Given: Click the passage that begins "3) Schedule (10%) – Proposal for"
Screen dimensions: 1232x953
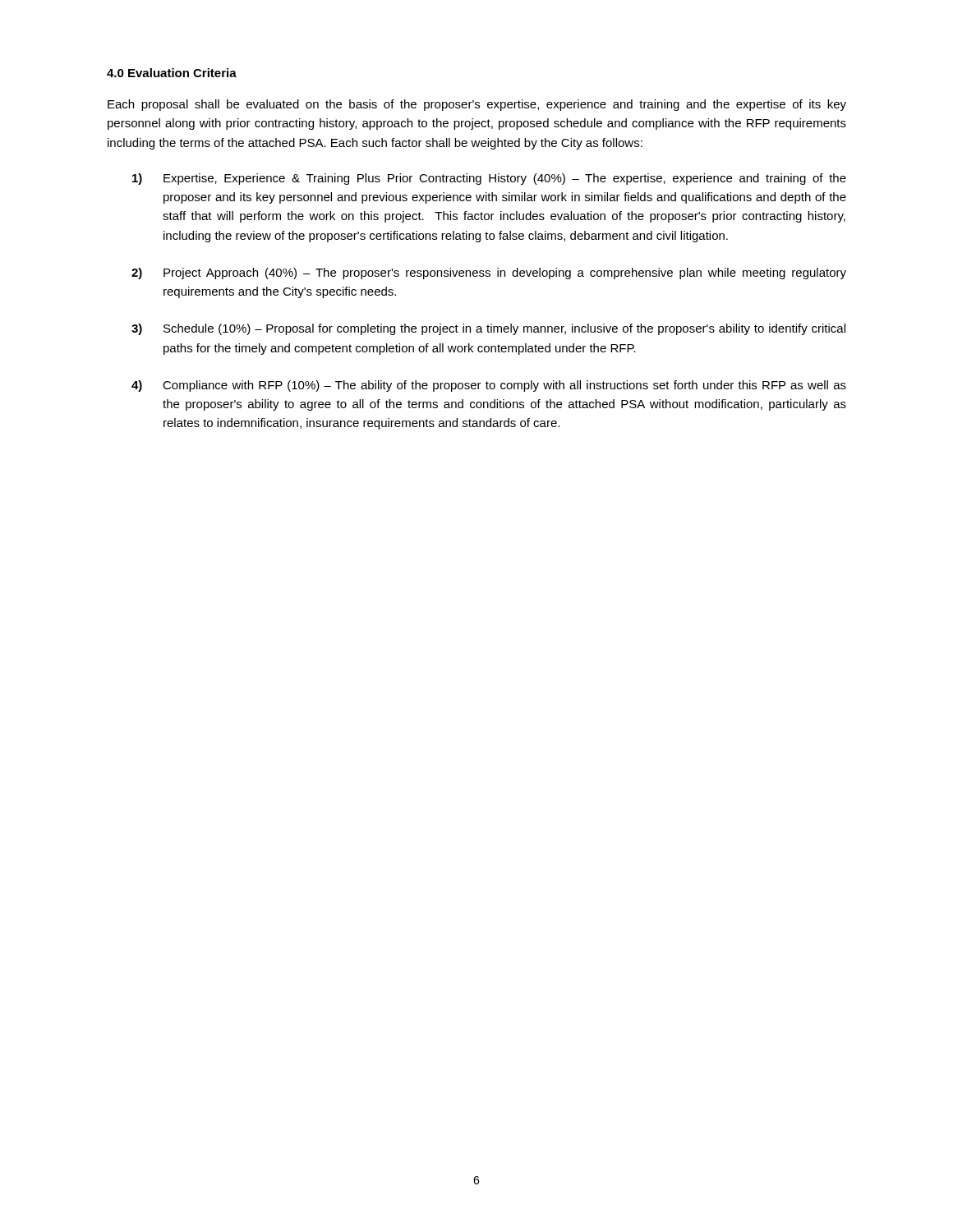Looking at the screenshot, I should [489, 338].
